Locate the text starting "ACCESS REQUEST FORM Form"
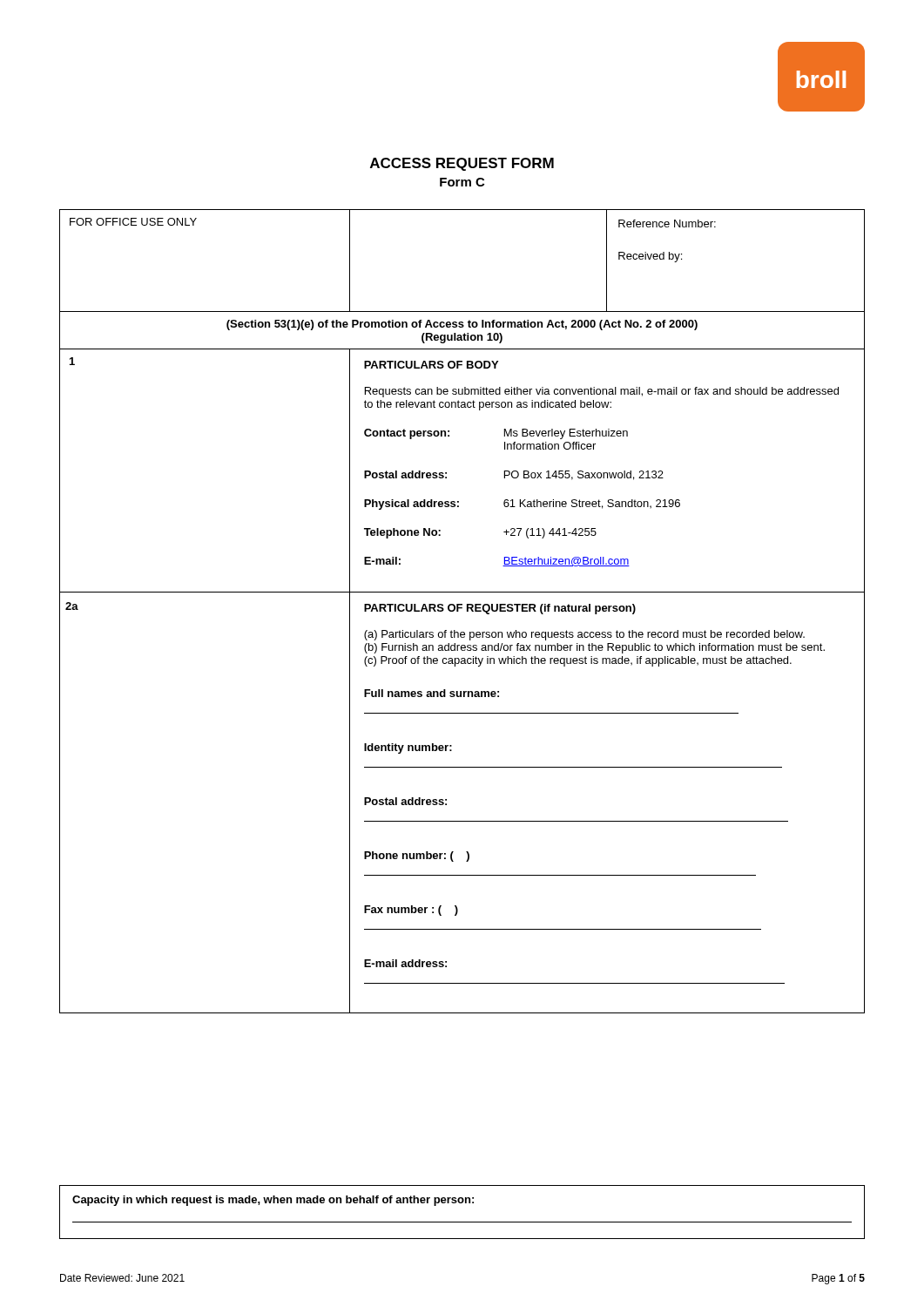Screen dimensions: 1307x924 462,172
